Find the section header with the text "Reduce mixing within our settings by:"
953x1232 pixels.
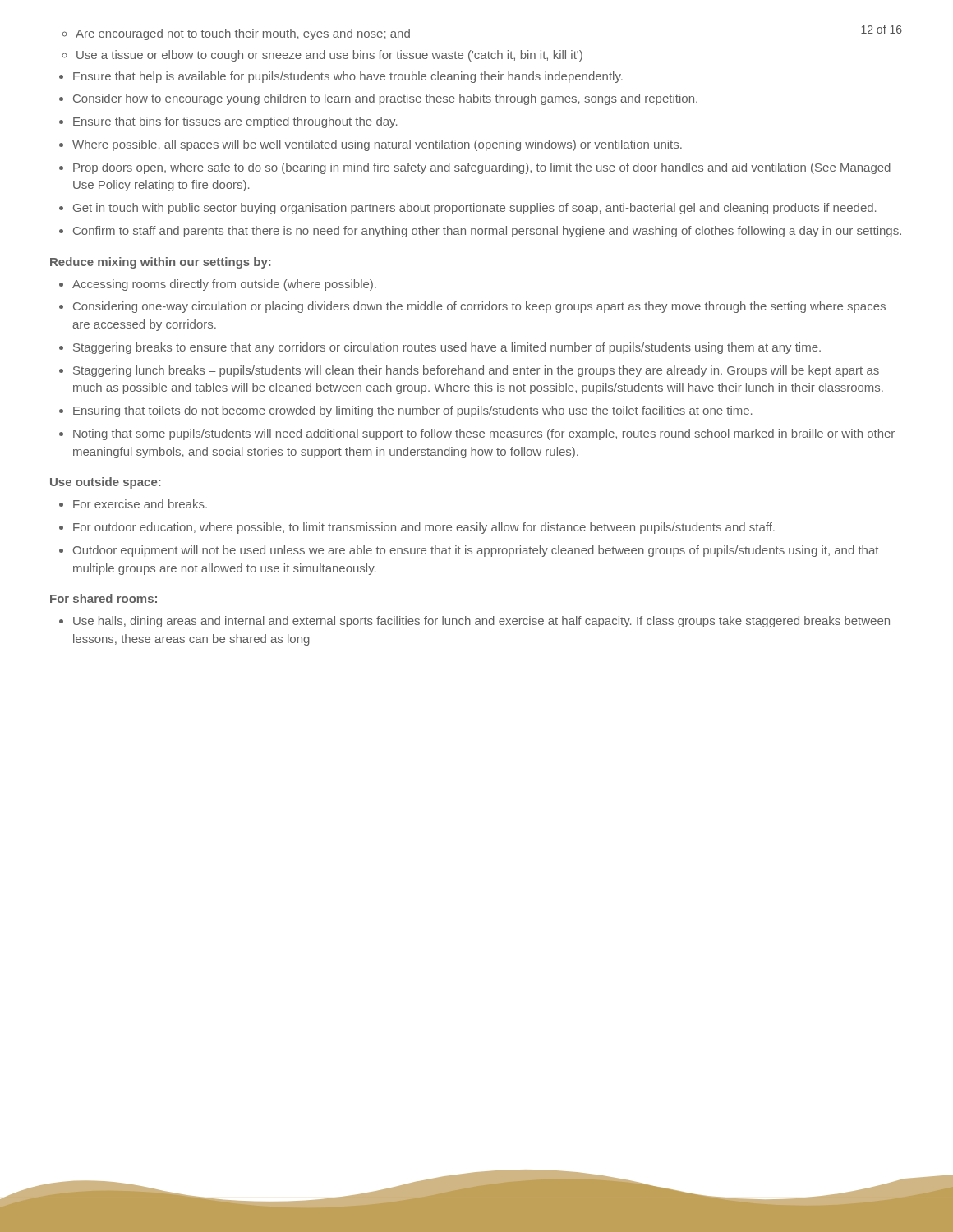(161, 261)
